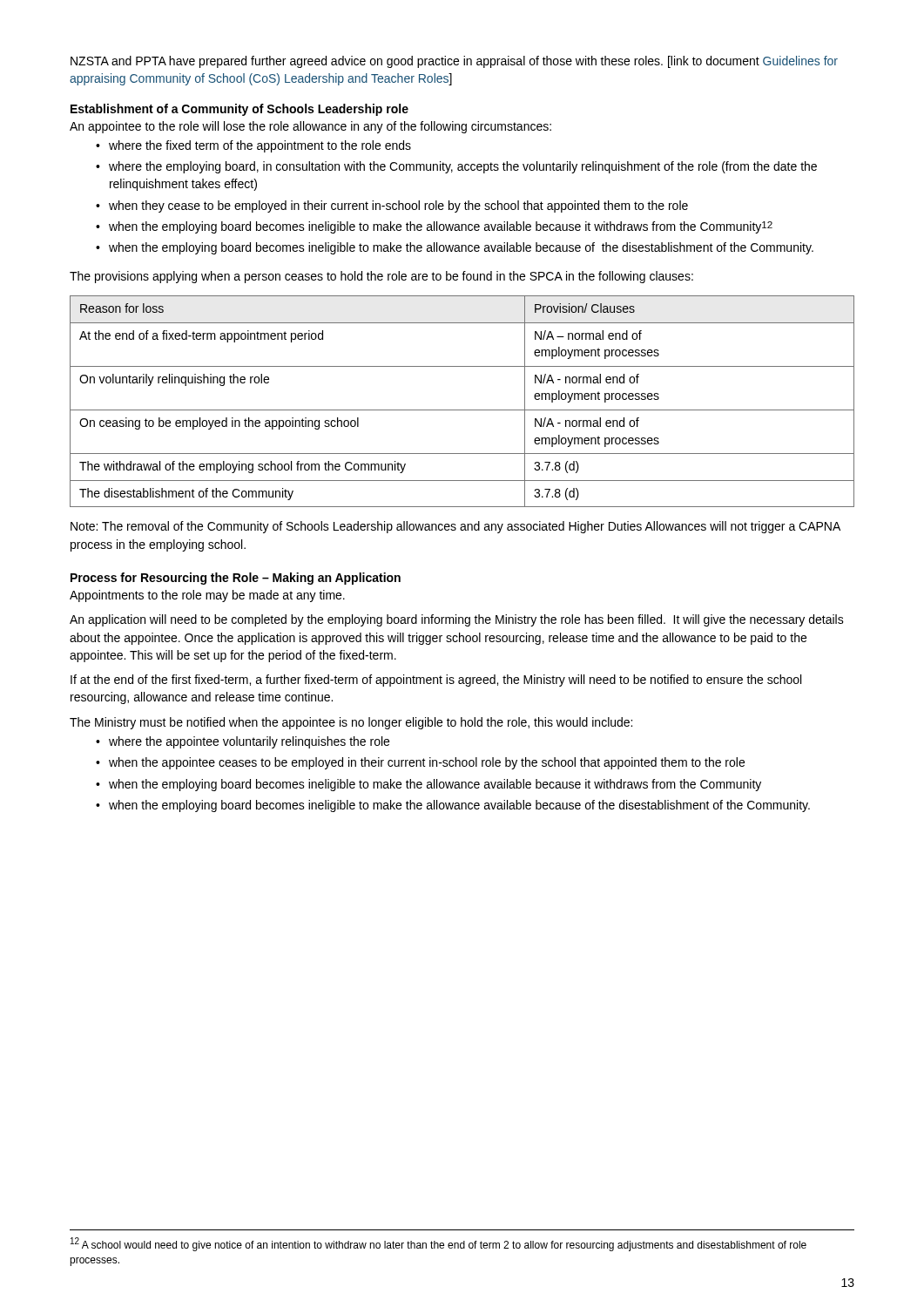
Task: Click the passage that begins "Appointments to the role may be made"
Action: [x=208, y=595]
